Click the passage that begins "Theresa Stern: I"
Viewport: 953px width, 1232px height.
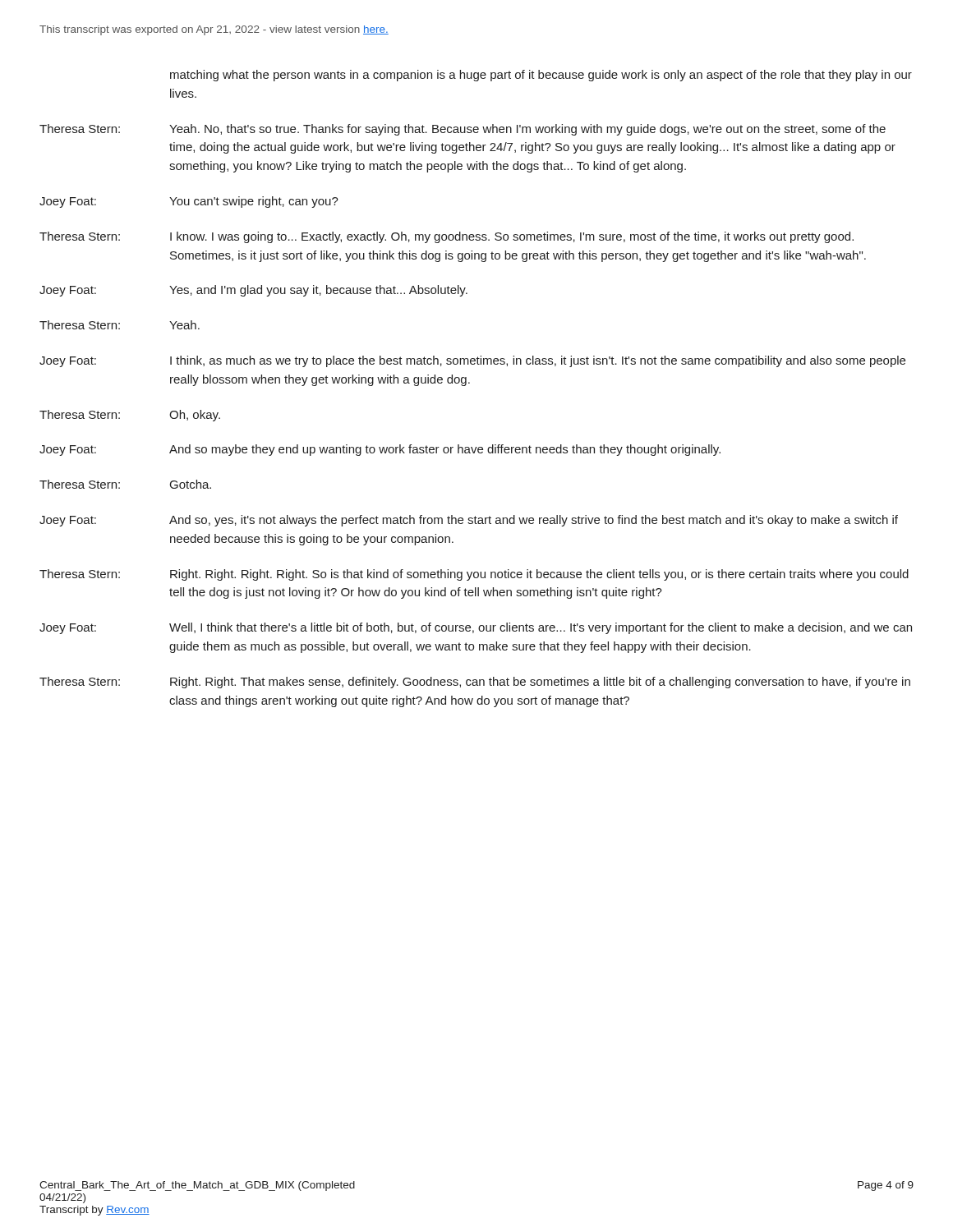tap(476, 246)
